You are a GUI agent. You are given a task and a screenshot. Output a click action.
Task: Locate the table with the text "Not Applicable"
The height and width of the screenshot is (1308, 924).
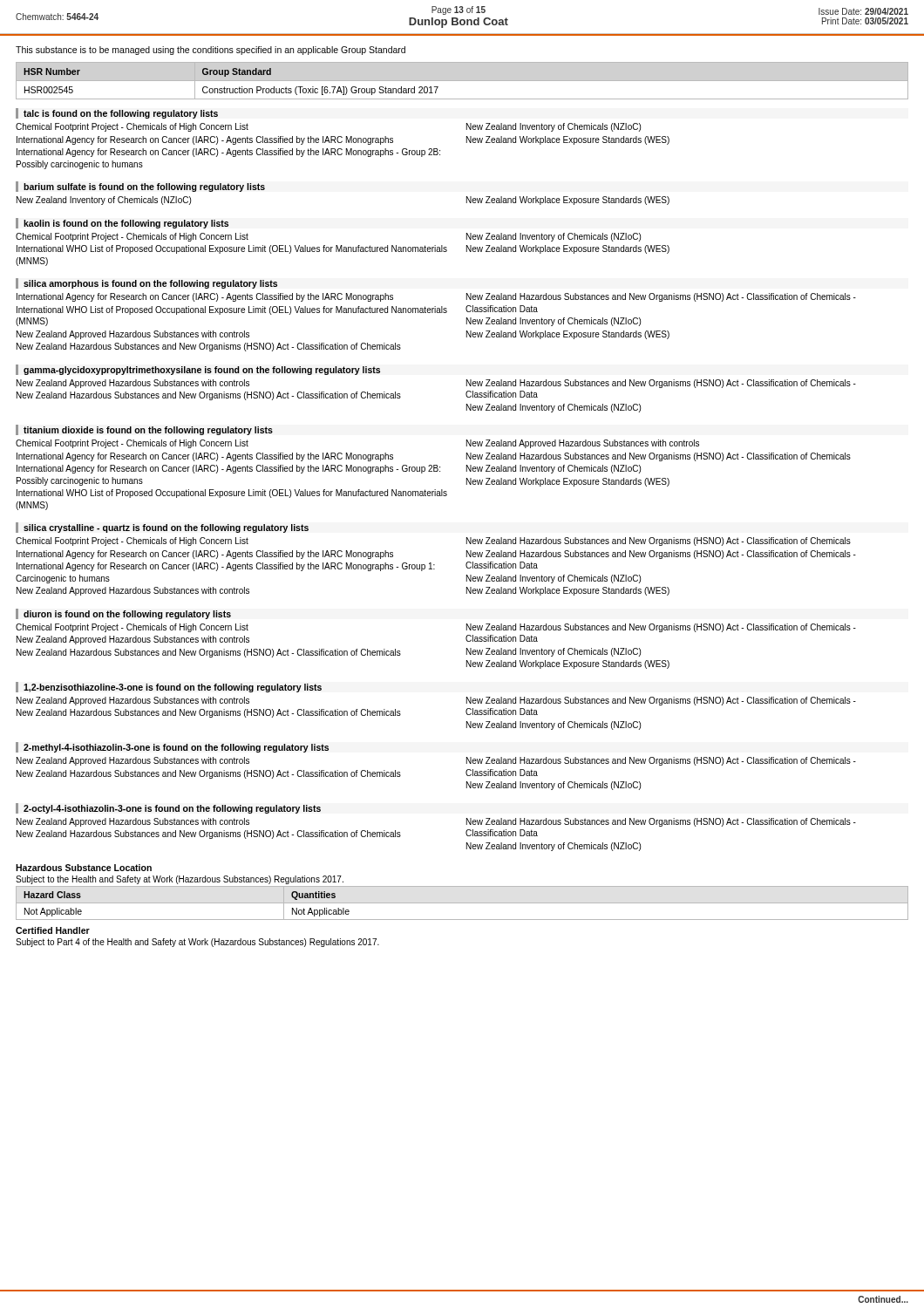[462, 903]
